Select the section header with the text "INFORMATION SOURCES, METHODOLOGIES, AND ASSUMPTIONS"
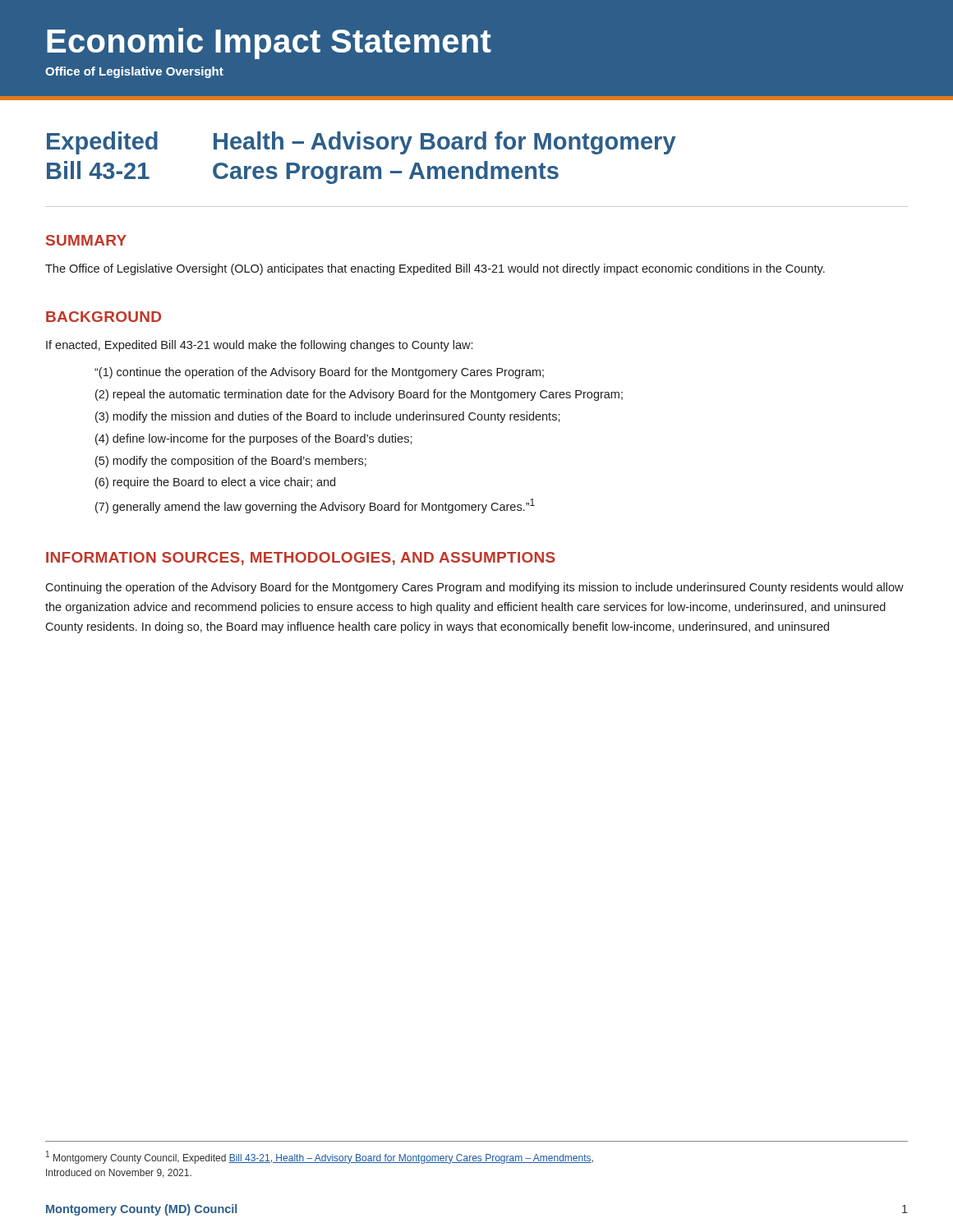This screenshot has height=1232, width=953. point(300,557)
